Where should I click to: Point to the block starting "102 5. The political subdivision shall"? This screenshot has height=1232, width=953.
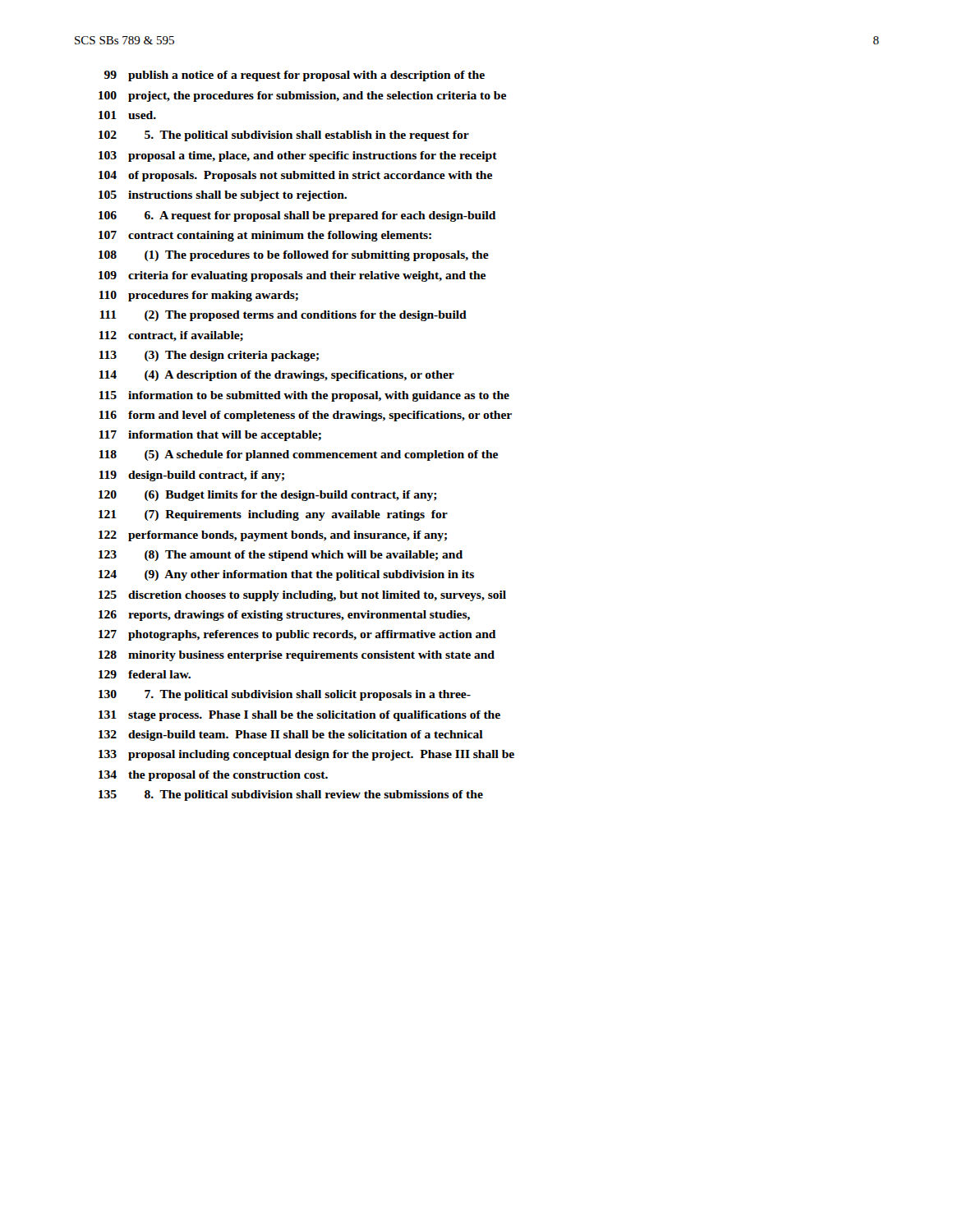(x=476, y=165)
